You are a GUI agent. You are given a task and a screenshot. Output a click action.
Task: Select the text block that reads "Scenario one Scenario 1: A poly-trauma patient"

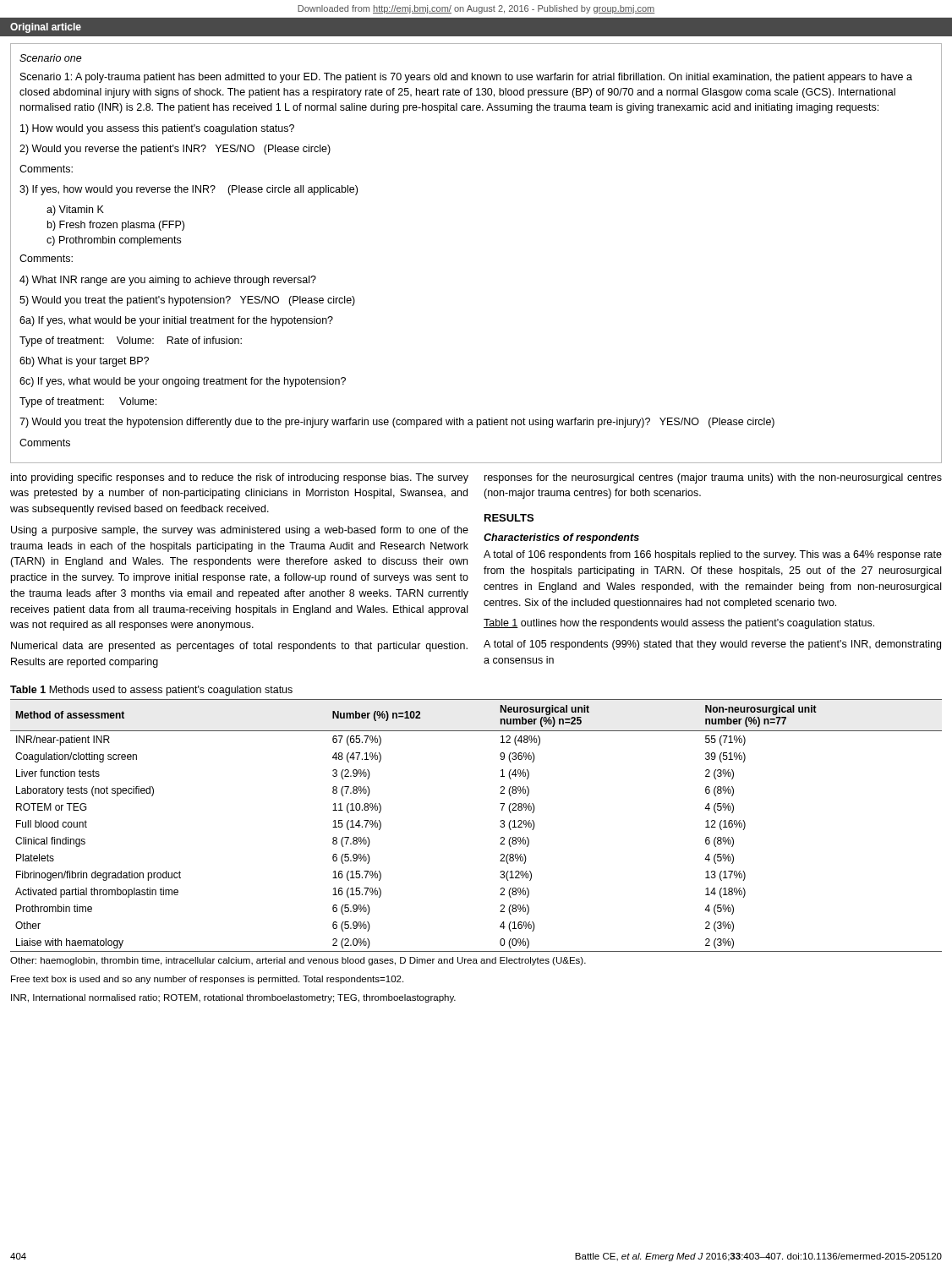51,58
